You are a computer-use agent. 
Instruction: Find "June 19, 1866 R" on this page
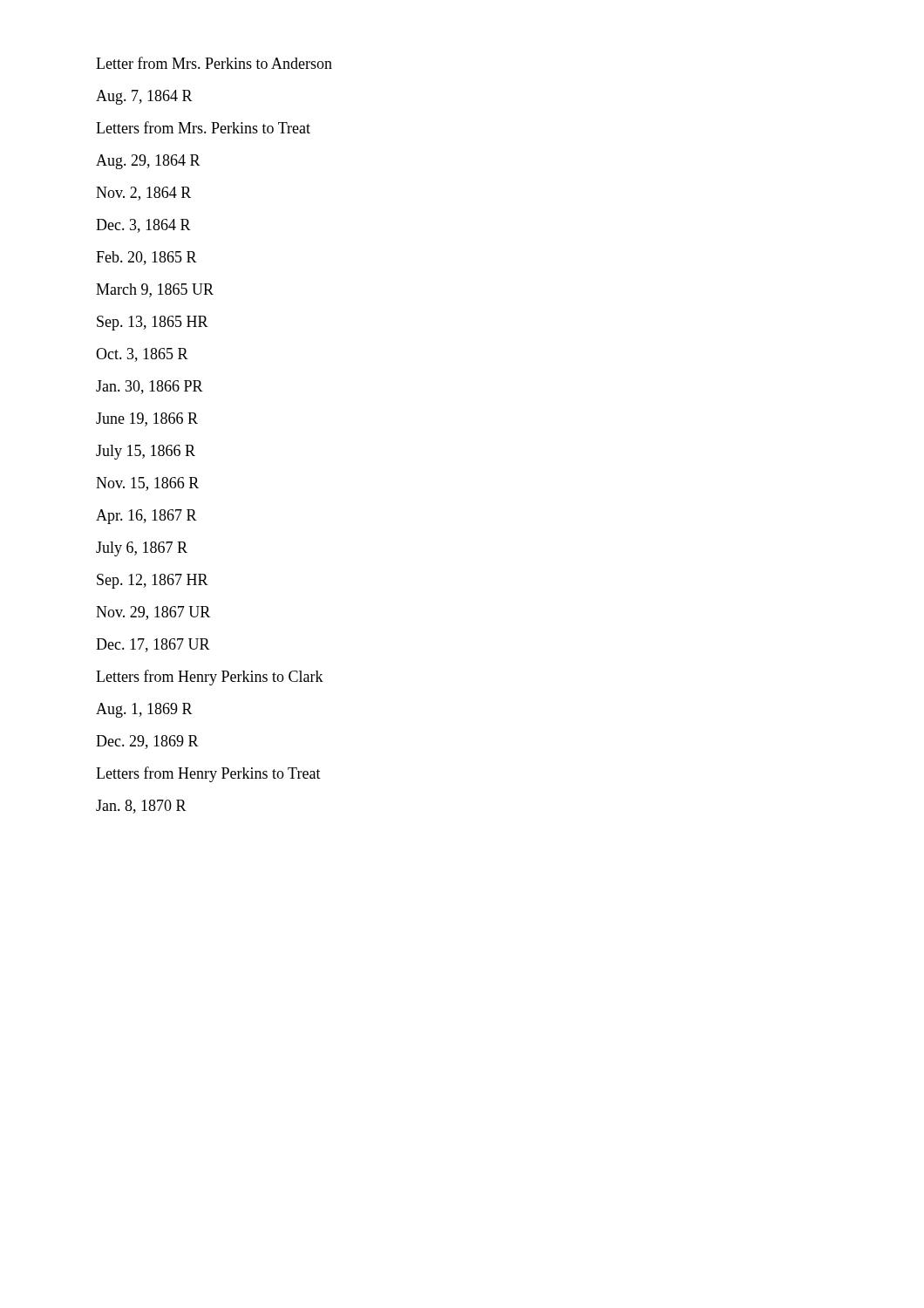[147, 419]
